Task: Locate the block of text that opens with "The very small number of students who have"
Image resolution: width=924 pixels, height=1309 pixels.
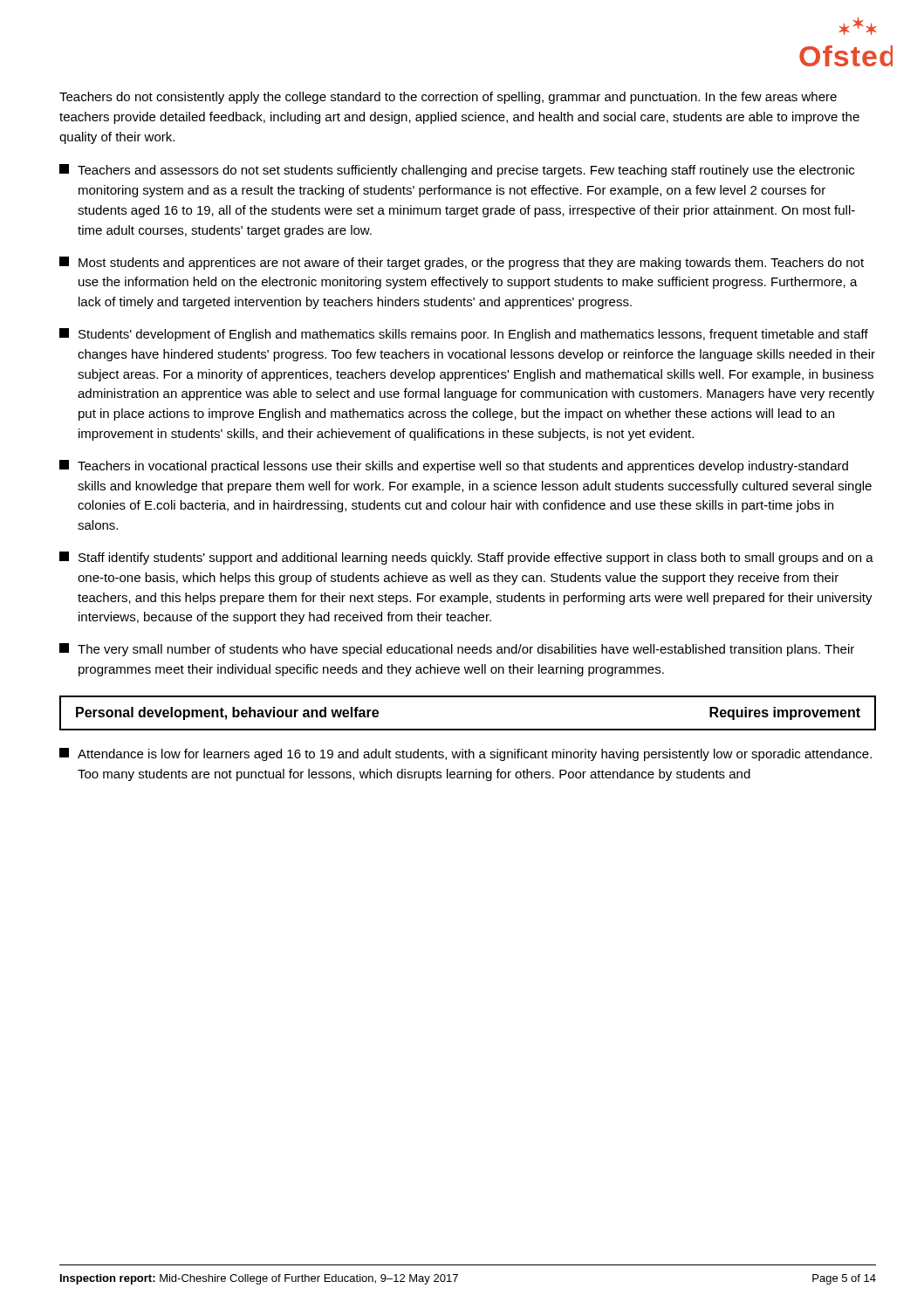Action: pos(468,660)
